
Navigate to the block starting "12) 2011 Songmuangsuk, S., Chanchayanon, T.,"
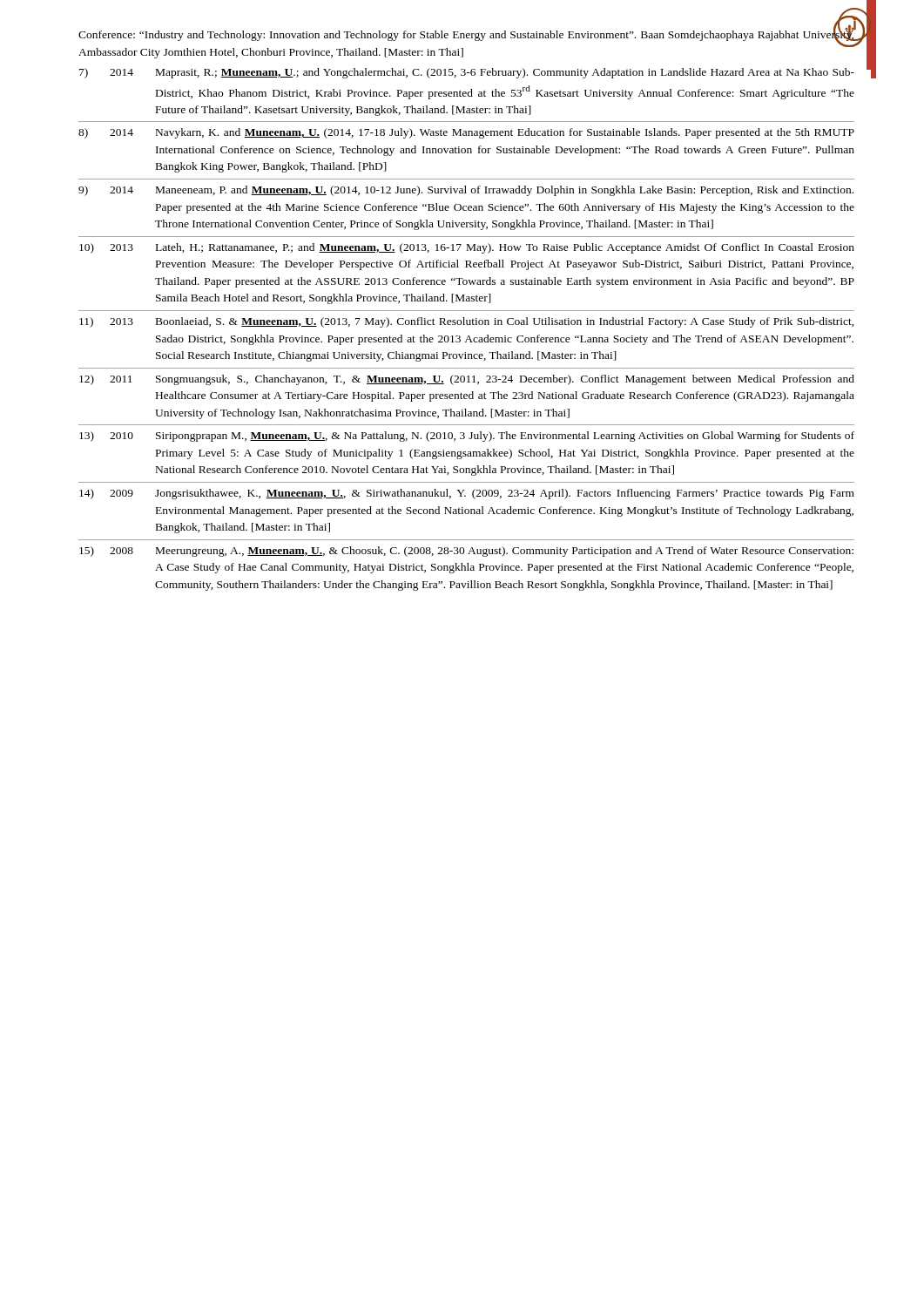pos(466,396)
